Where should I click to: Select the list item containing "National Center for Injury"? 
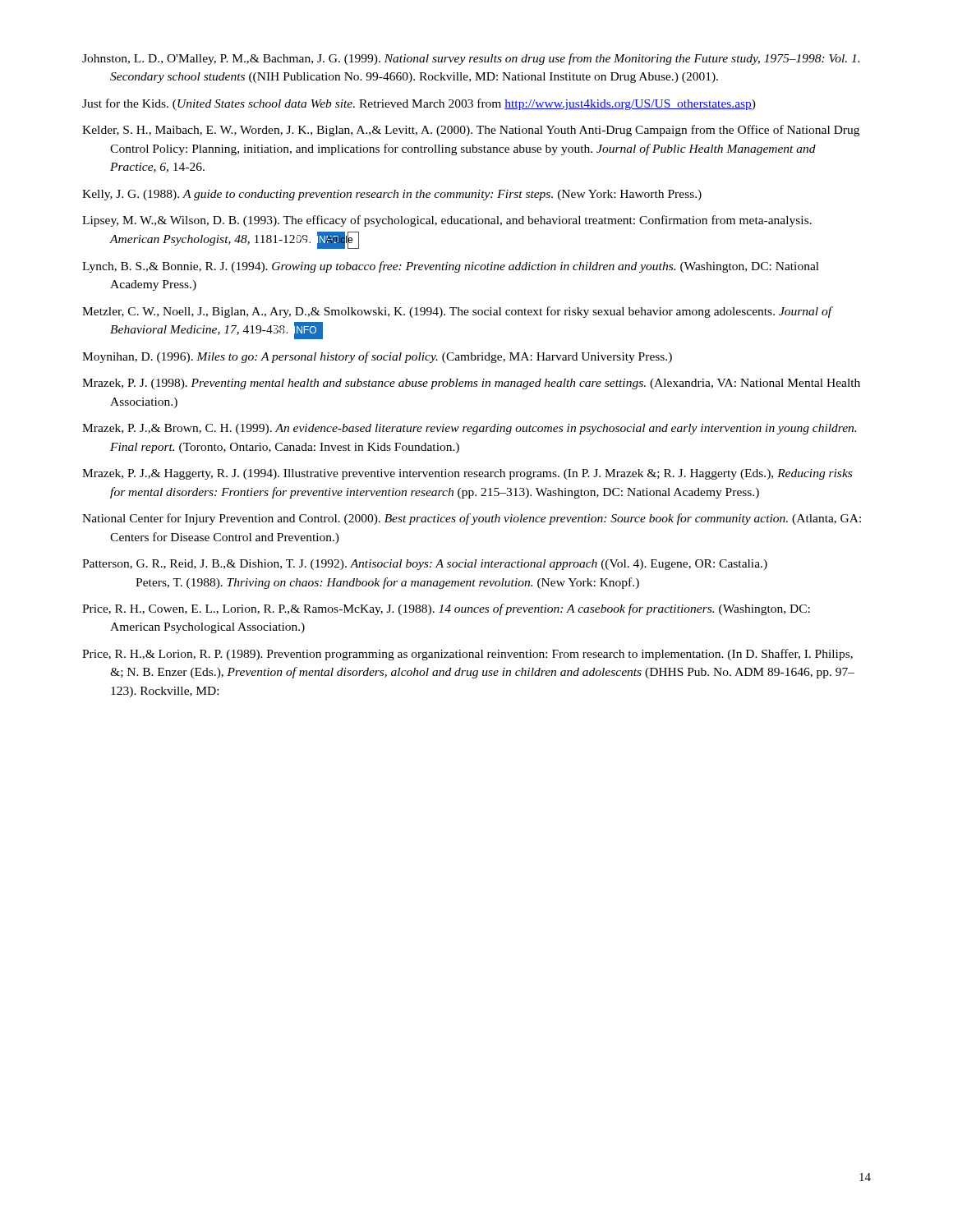472,527
